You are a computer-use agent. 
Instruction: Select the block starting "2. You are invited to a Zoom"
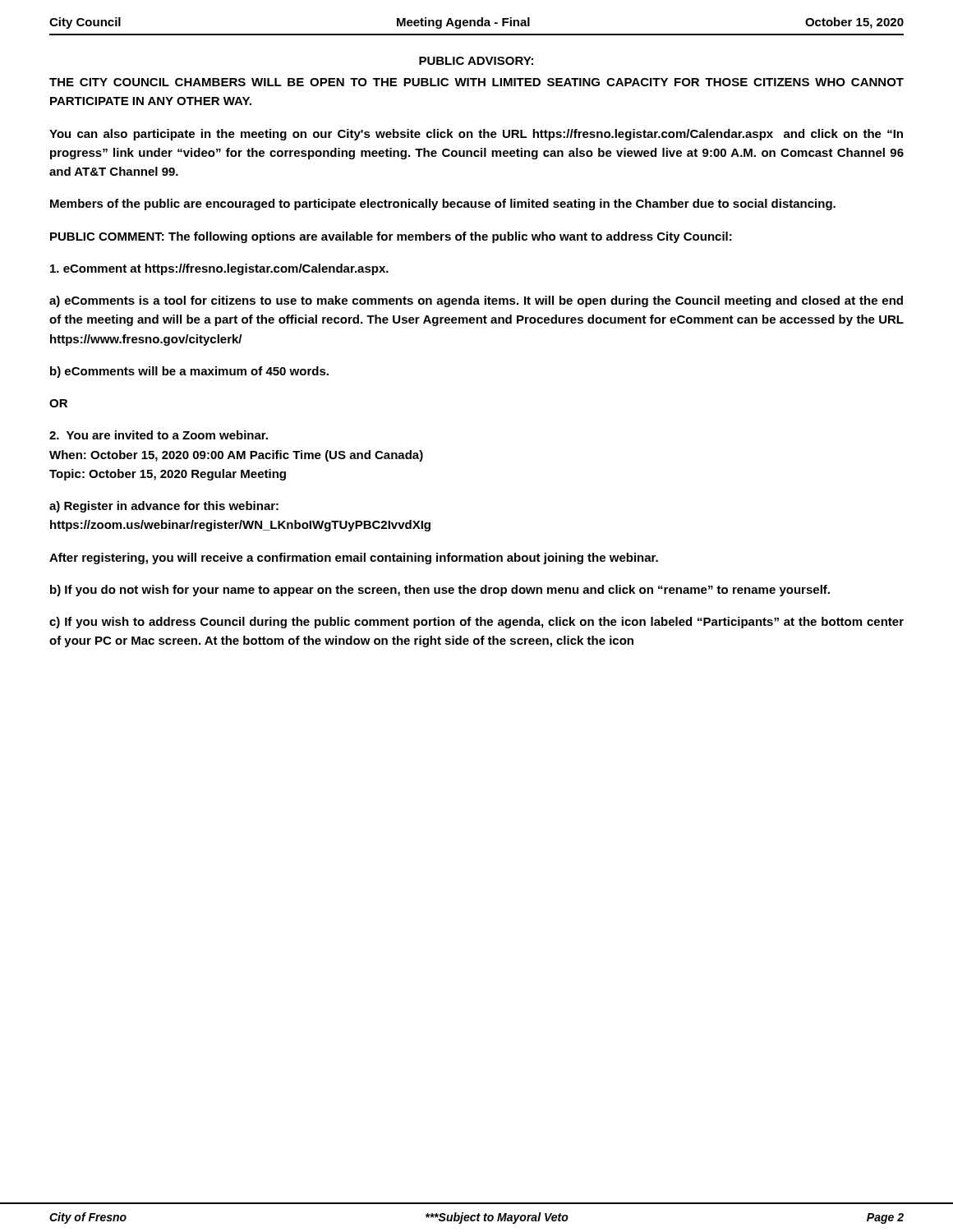tap(236, 454)
